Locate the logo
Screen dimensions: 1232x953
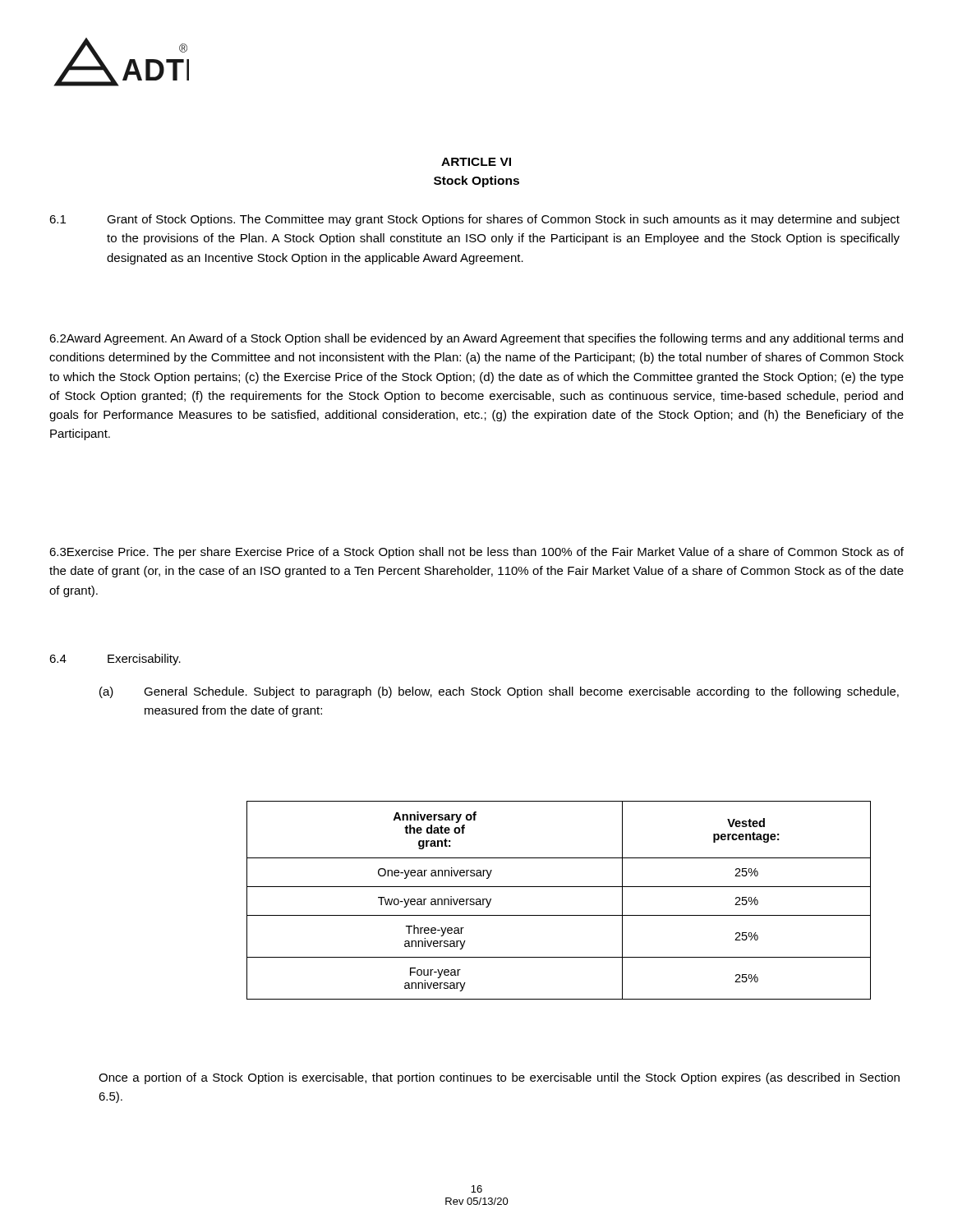[x=119, y=65]
